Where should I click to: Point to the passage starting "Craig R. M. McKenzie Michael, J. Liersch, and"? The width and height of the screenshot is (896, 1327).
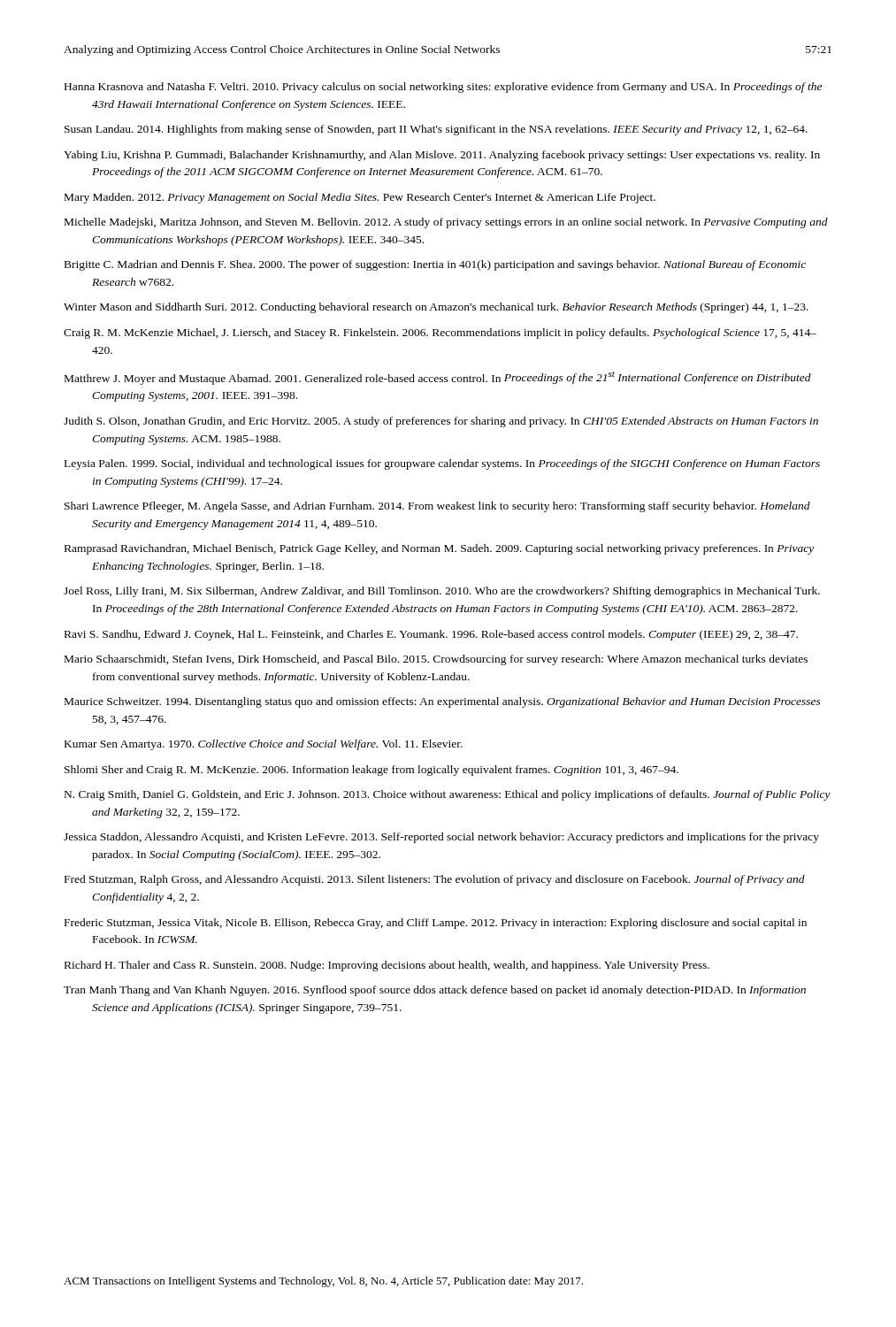click(x=440, y=341)
